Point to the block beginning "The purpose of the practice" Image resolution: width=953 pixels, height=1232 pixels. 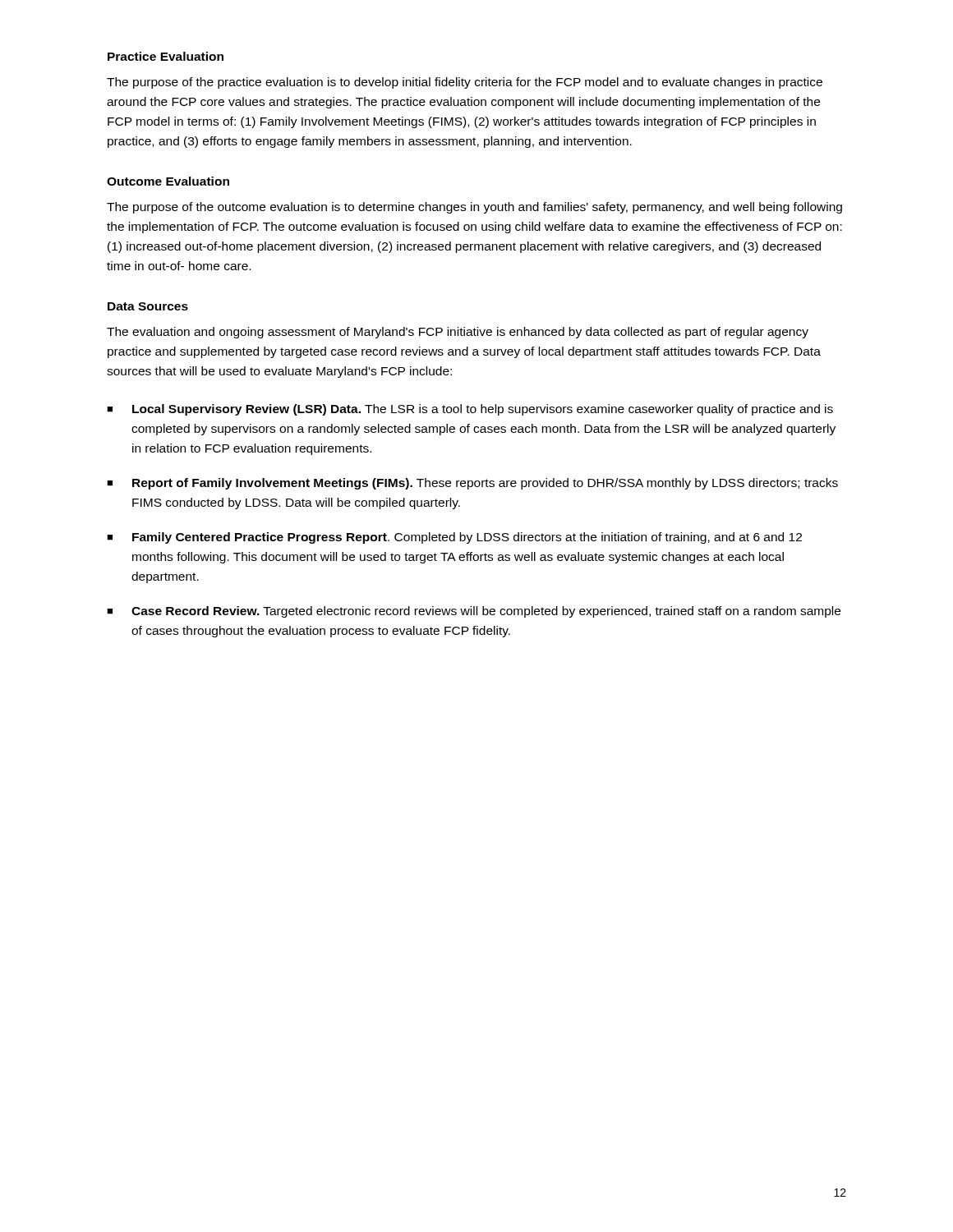click(465, 111)
